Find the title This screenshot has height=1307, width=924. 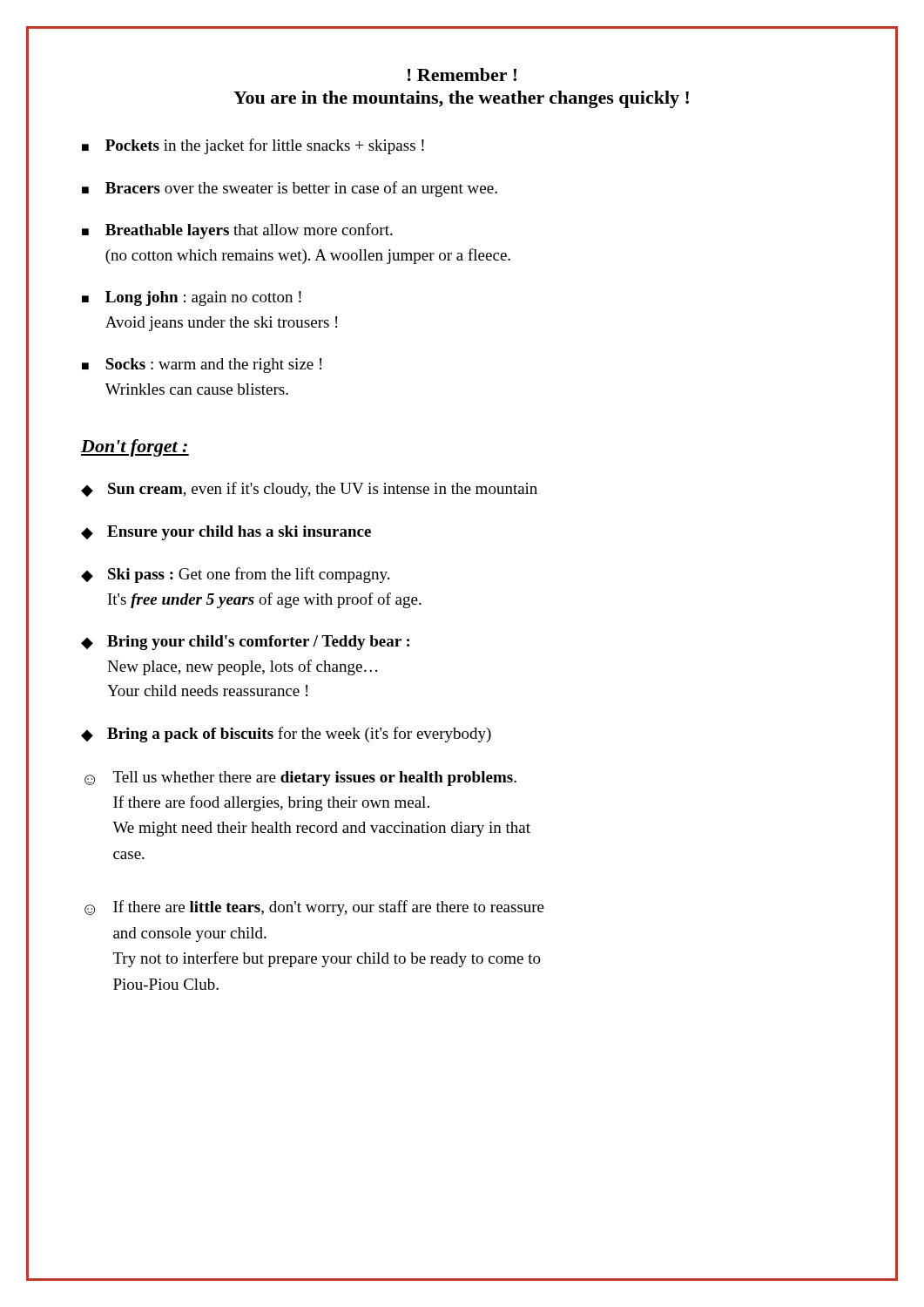[462, 86]
